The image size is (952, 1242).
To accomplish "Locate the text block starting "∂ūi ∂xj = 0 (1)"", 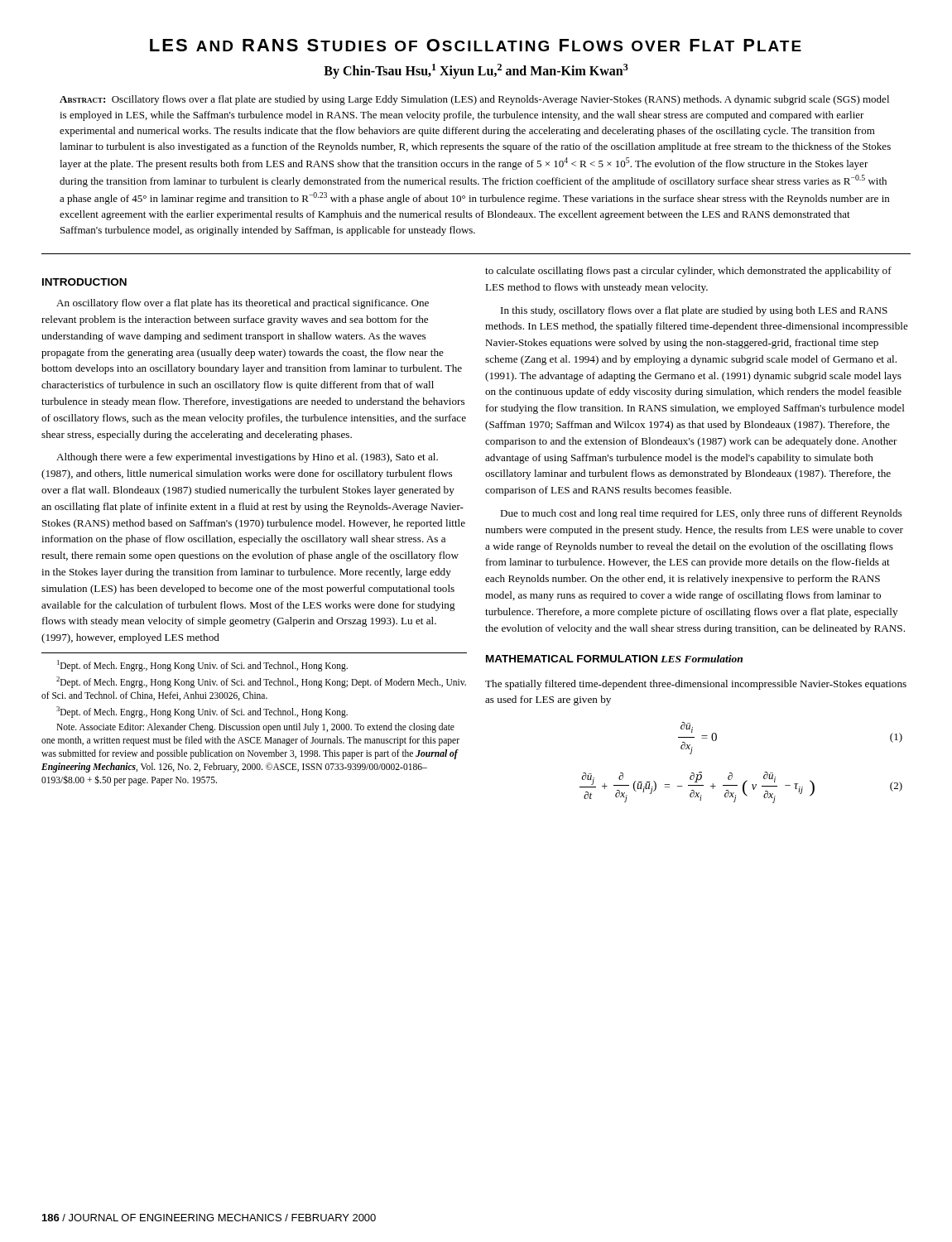I will pyautogui.click(x=686, y=737).
